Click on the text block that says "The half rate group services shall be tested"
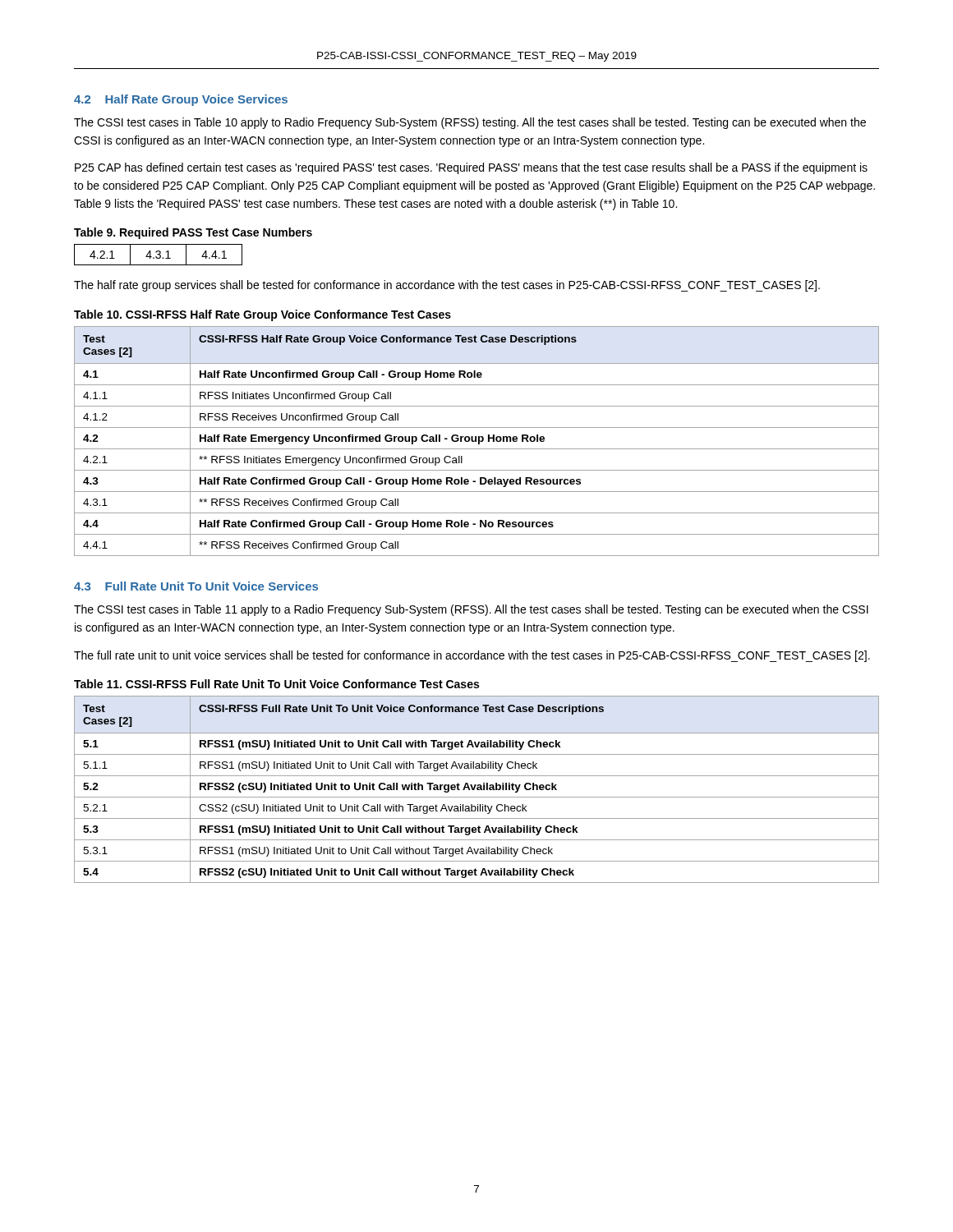Image resolution: width=953 pixels, height=1232 pixels. pyautogui.click(x=447, y=285)
